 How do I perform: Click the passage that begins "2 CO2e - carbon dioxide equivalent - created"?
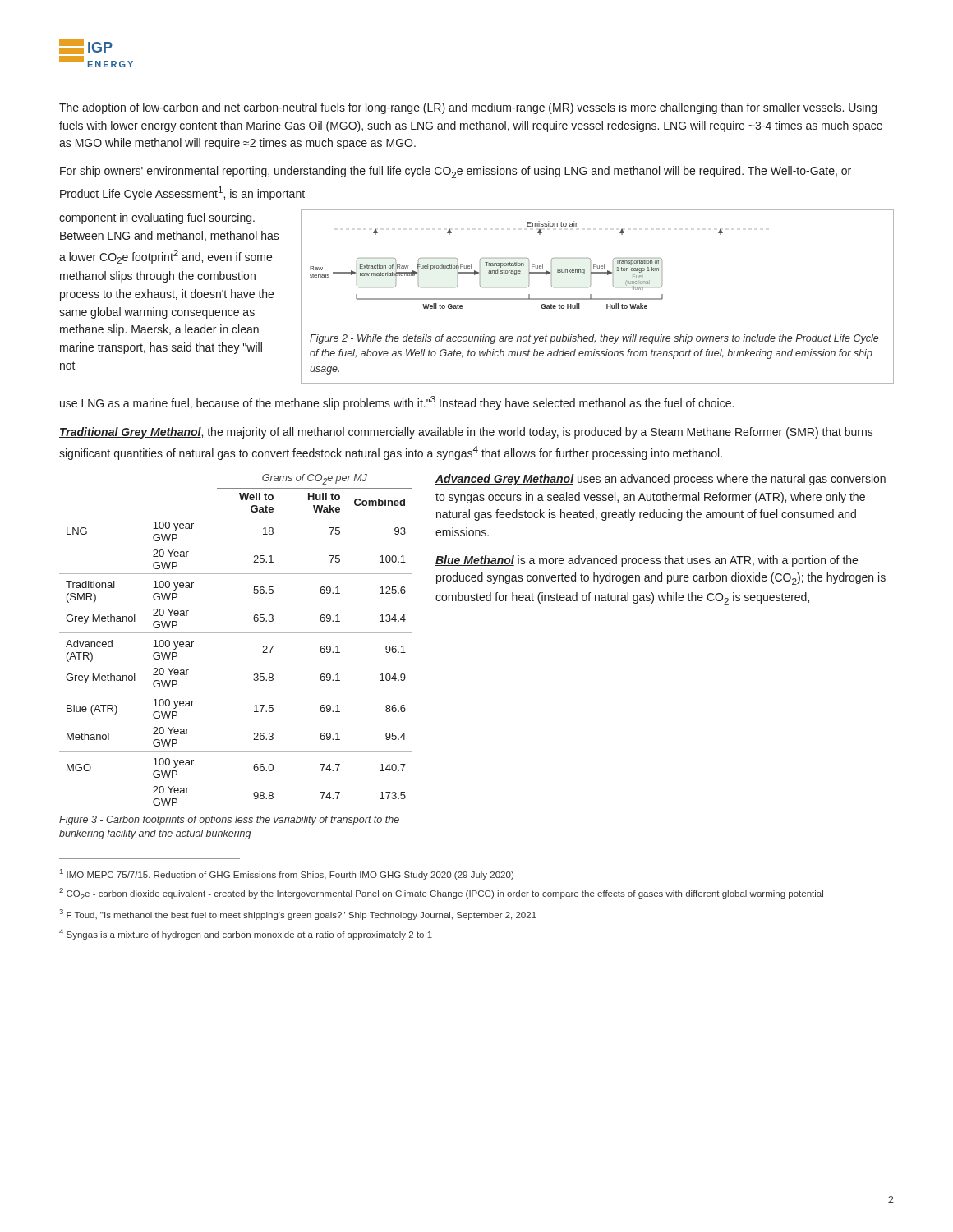[x=441, y=893]
